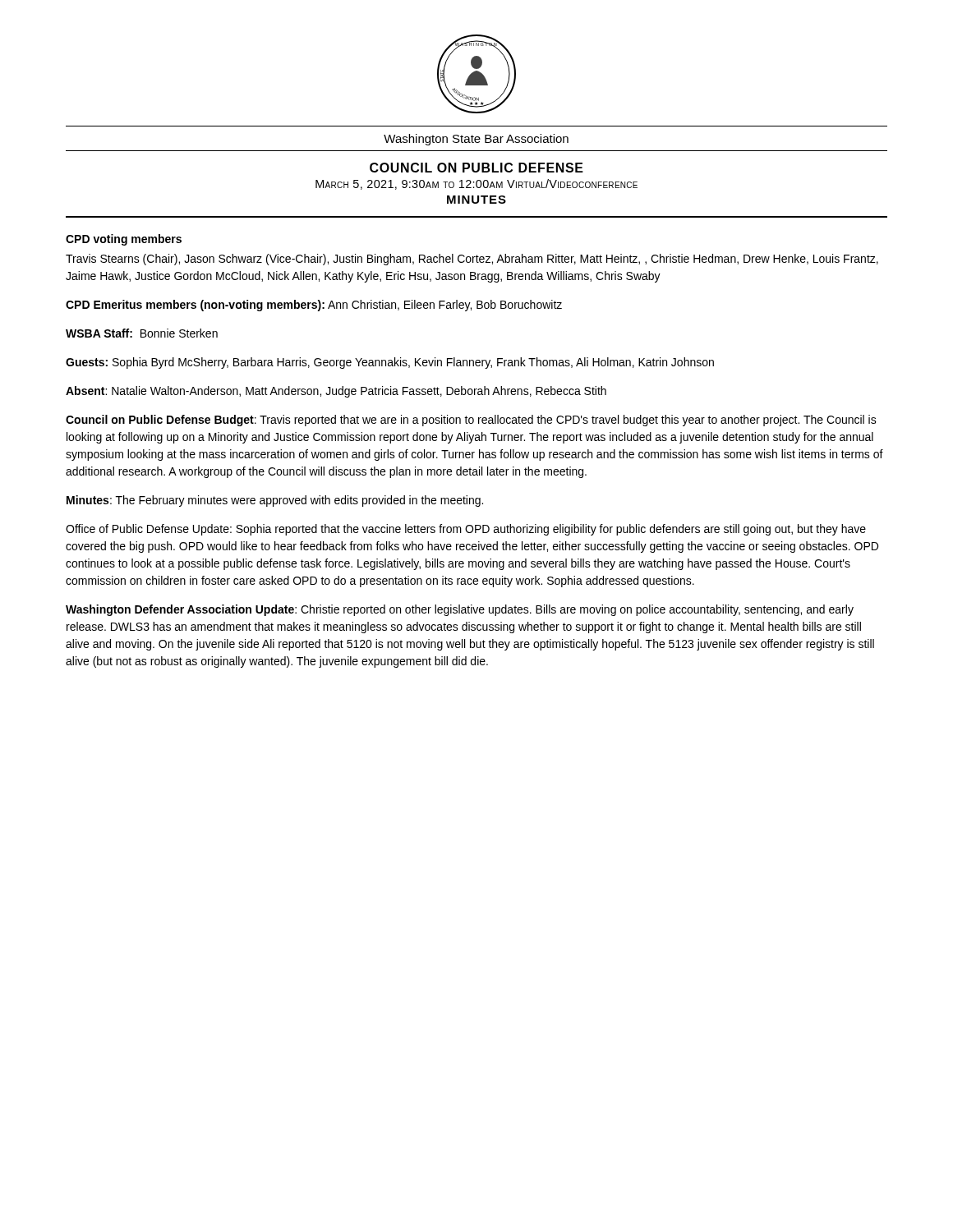This screenshot has width=953, height=1232.
Task: Where is the passage that starts "Washington Defender Association Update:"?
Action: coord(470,635)
